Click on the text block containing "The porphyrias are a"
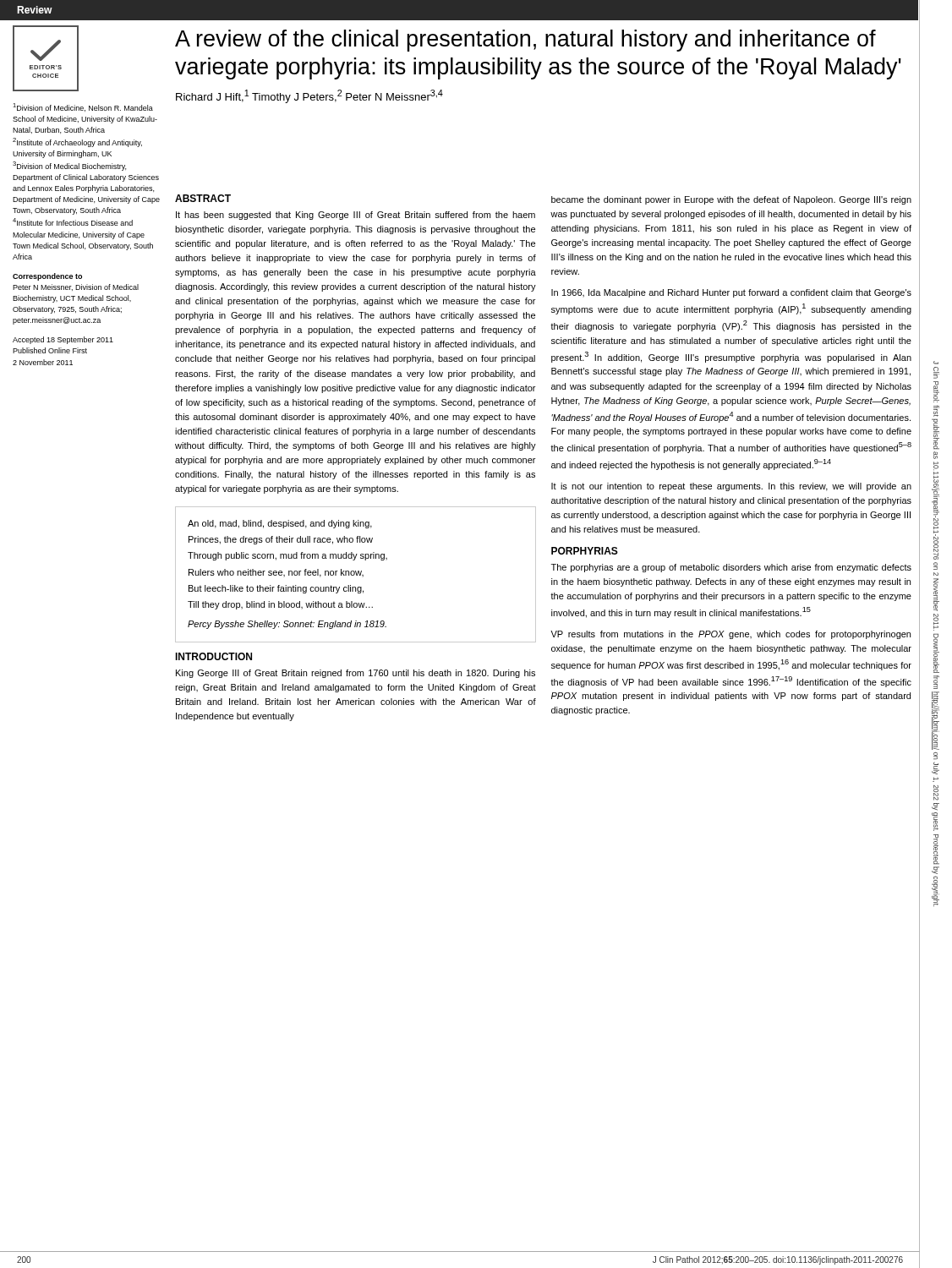Image resolution: width=952 pixels, height=1268 pixels. coord(731,590)
